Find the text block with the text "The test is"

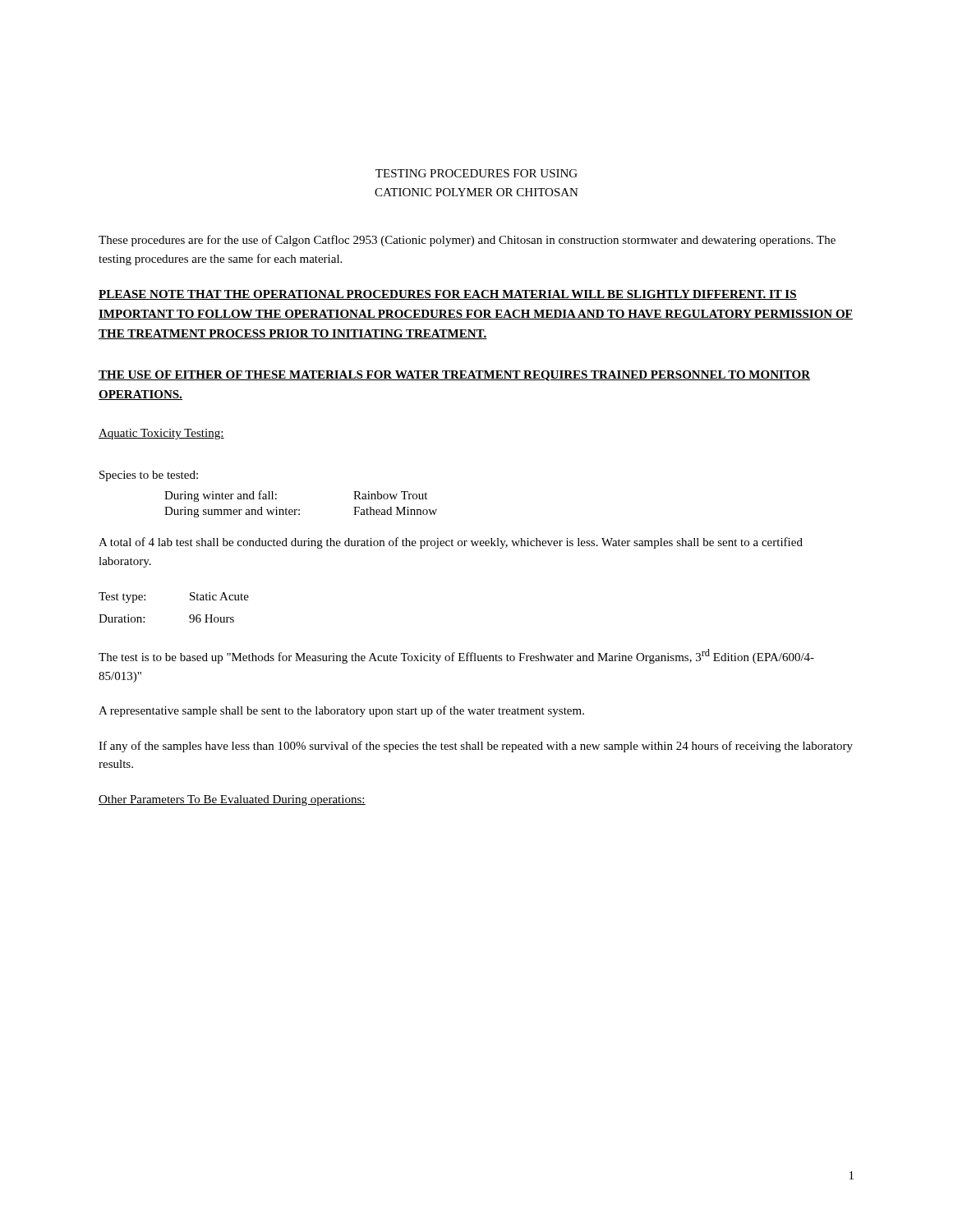tap(456, 665)
